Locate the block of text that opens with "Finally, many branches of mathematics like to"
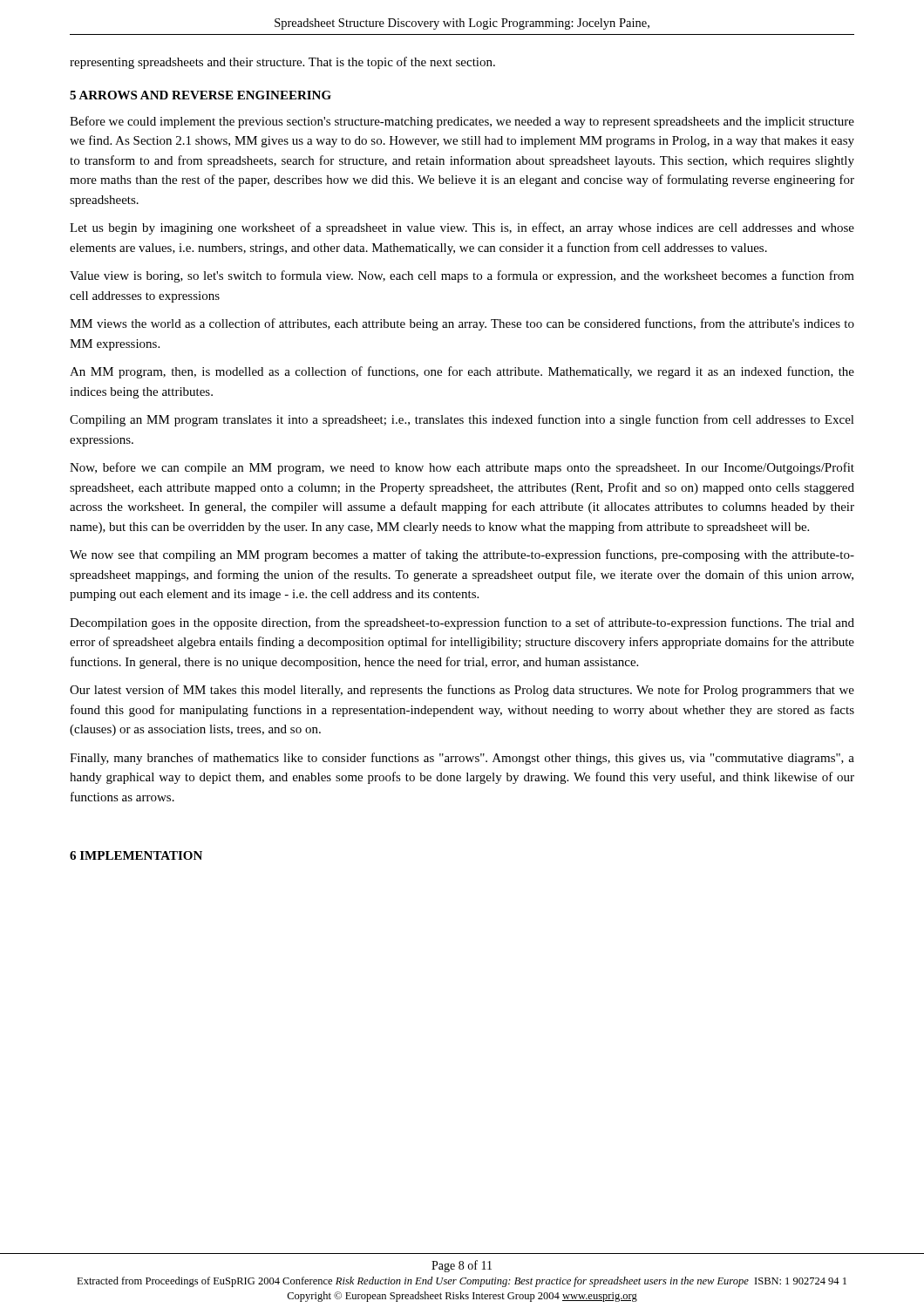924x1308 pixels. [x=462, y=777]
